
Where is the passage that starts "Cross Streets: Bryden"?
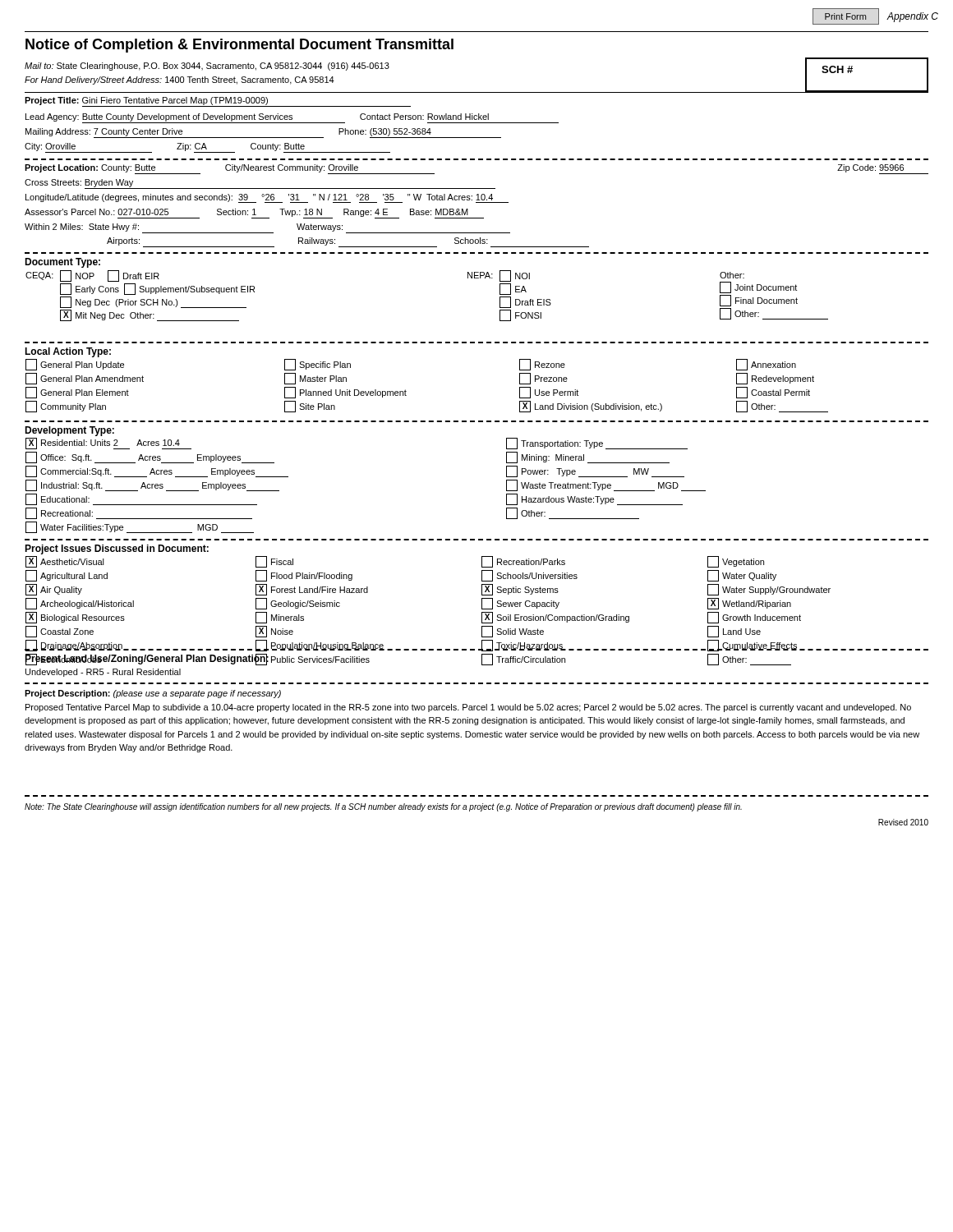[260, 183]
